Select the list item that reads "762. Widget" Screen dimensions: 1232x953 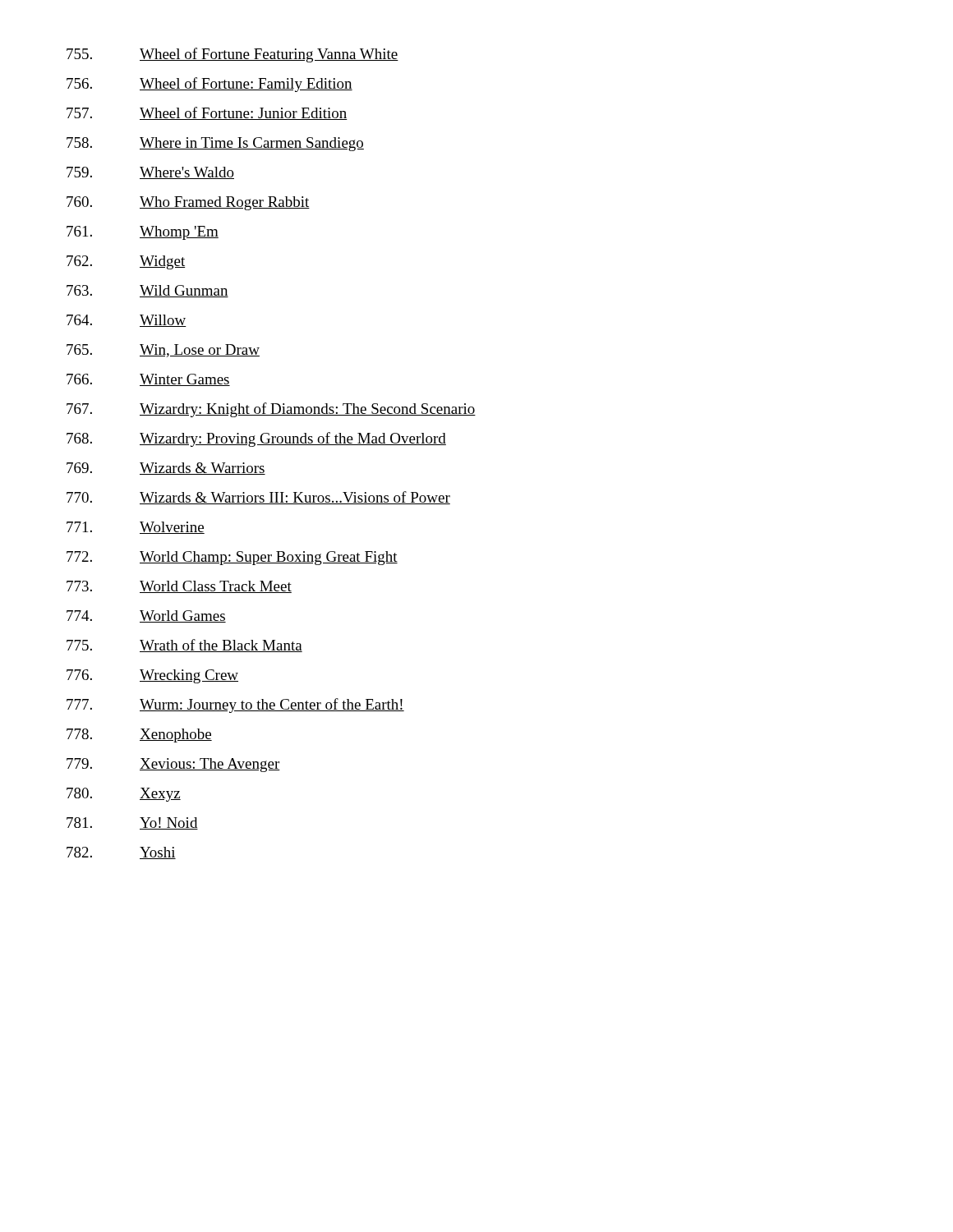pos(170,263)
